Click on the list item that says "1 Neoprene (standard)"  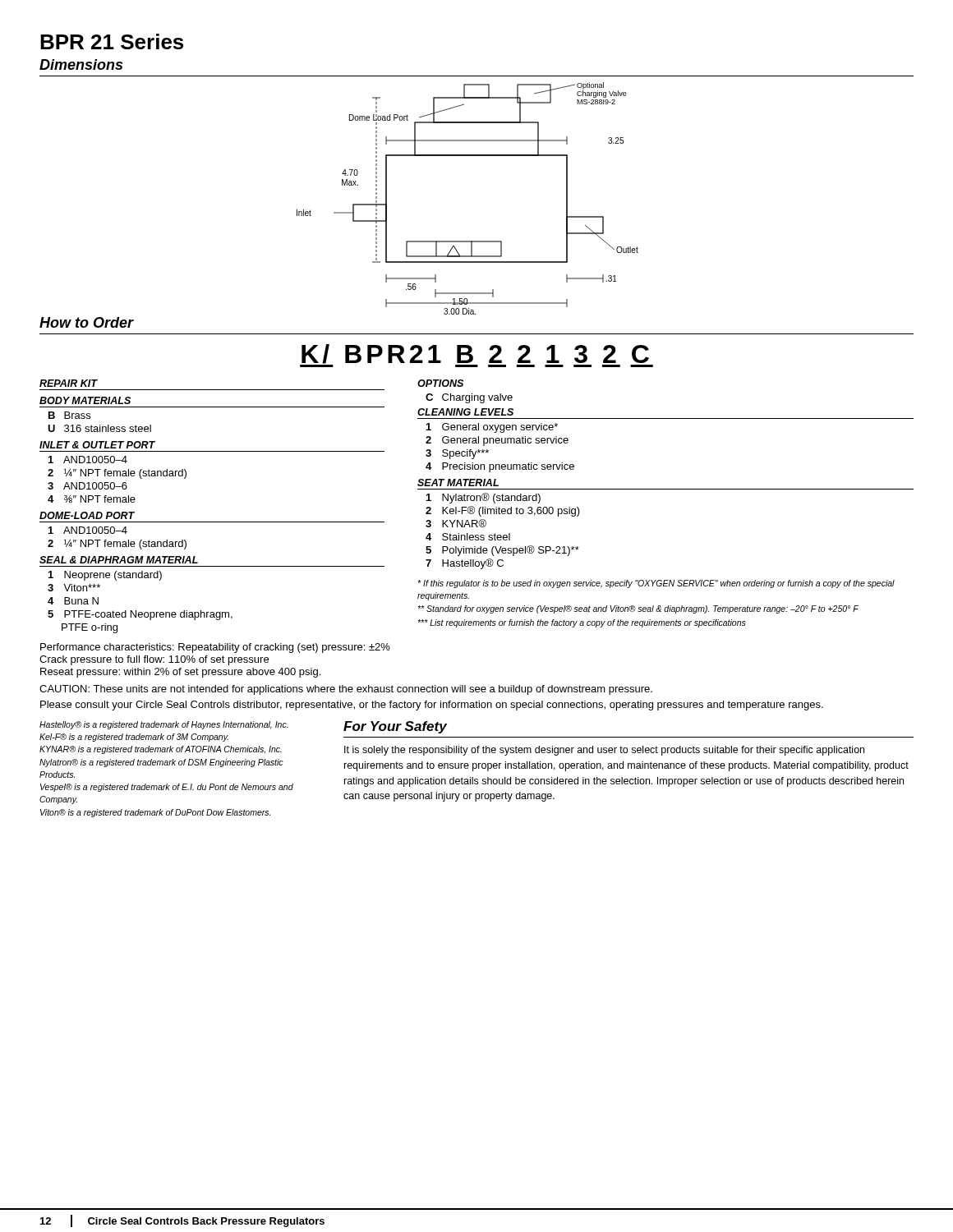pyautogui.click(x=105, y=574)
